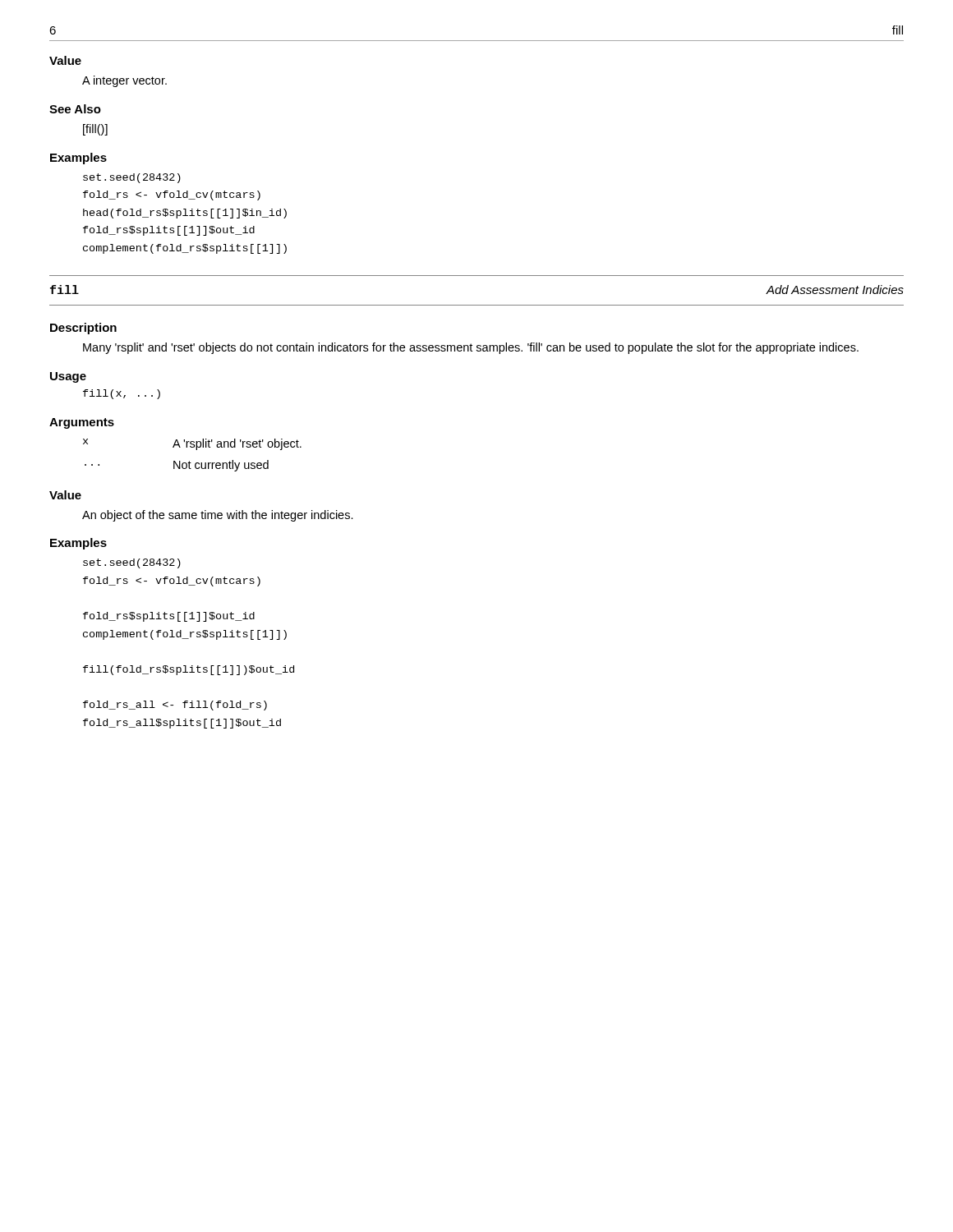Point to the passage starting "Many 'rsplit' and 'rset' objects do not contain"
Image resolution: width=953 pixels, height=1232 pixels.
click(x=471, y=348)
